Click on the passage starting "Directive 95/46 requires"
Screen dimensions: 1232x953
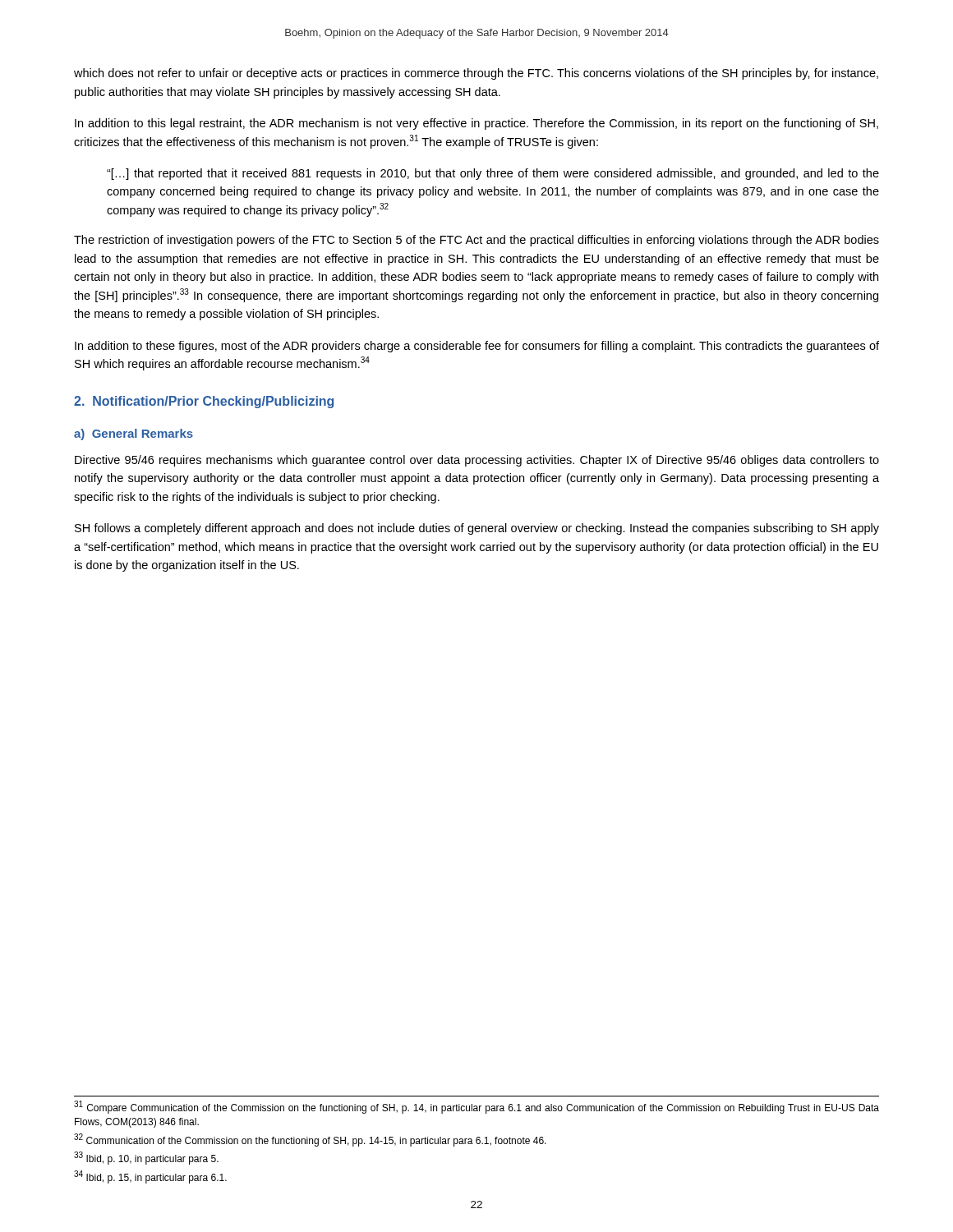[476, 478]
